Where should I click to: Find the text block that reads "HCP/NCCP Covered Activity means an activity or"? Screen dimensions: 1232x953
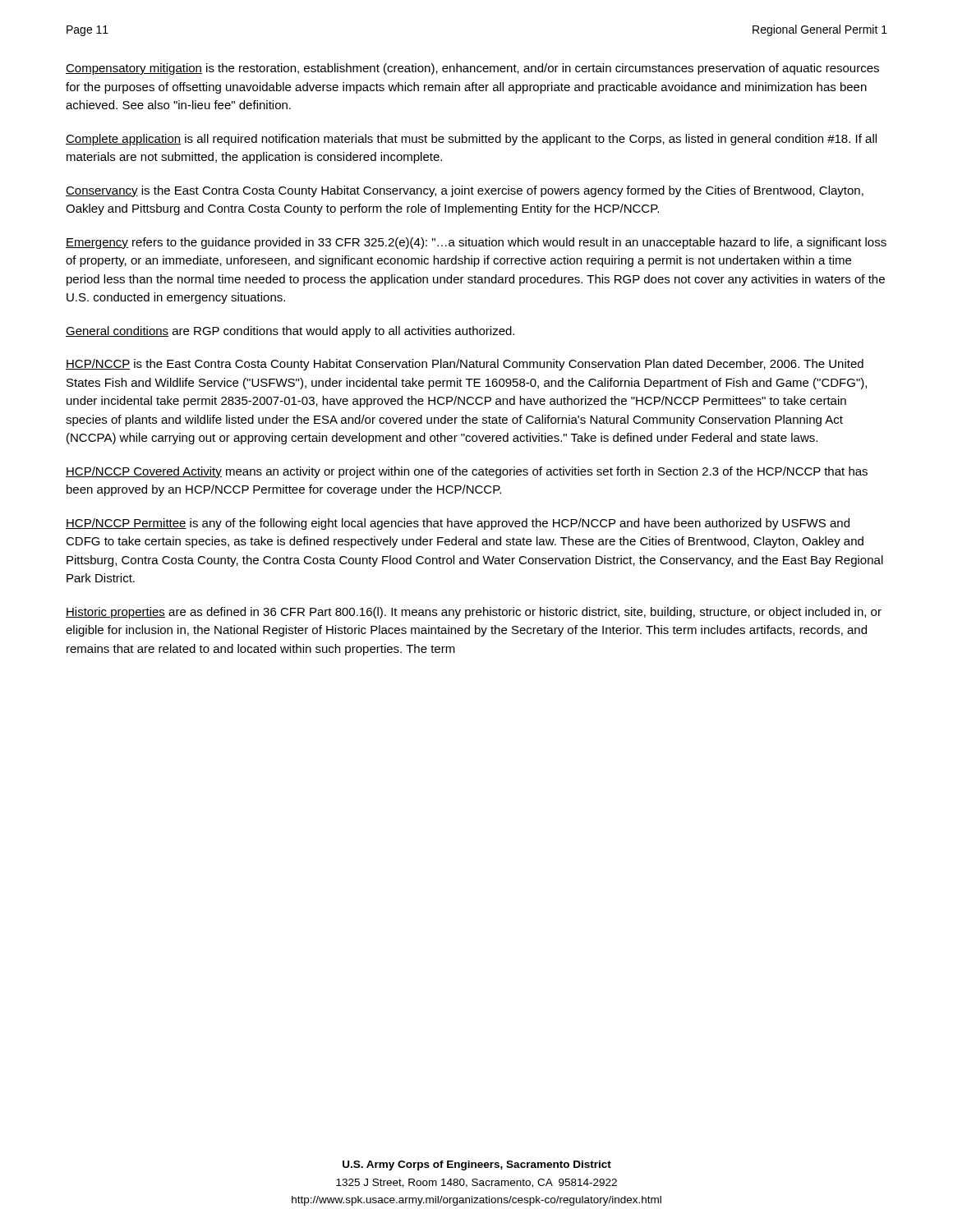coord(467,480)
